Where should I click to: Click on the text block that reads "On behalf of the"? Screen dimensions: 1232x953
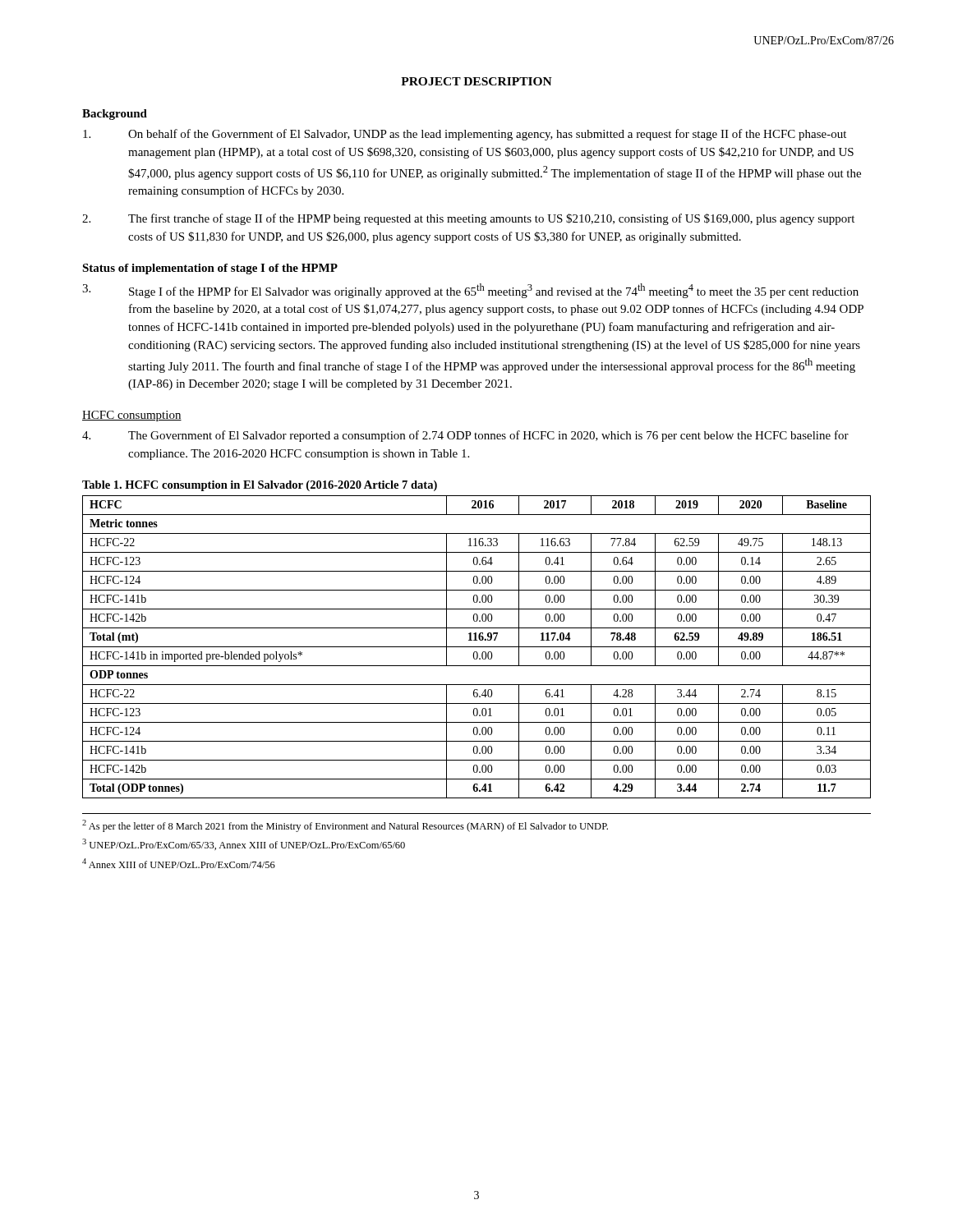tap(476, 163)
